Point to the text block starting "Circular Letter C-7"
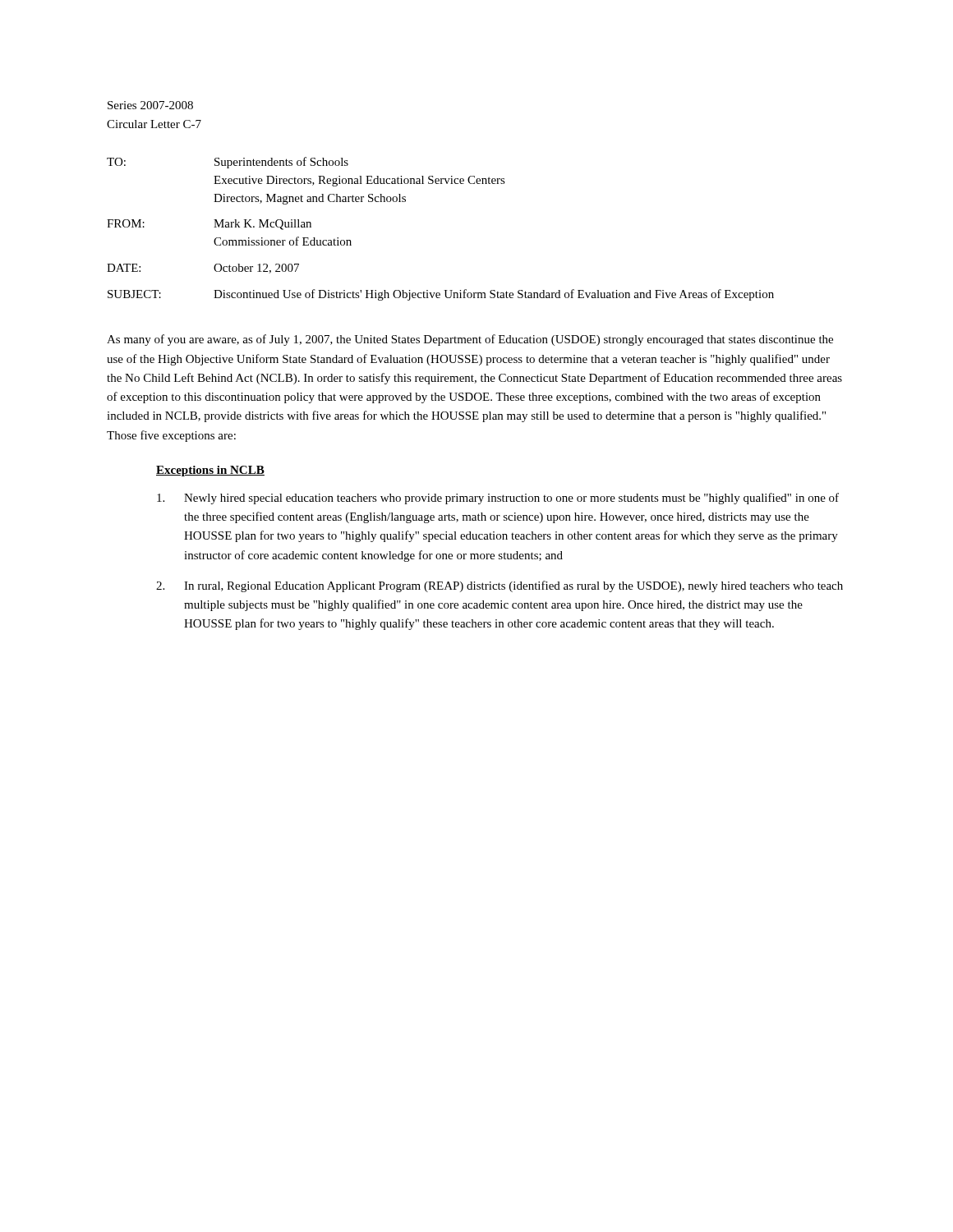Image resolution: width=953 pixels, height=1232 pixels. [x=154, y=124]
